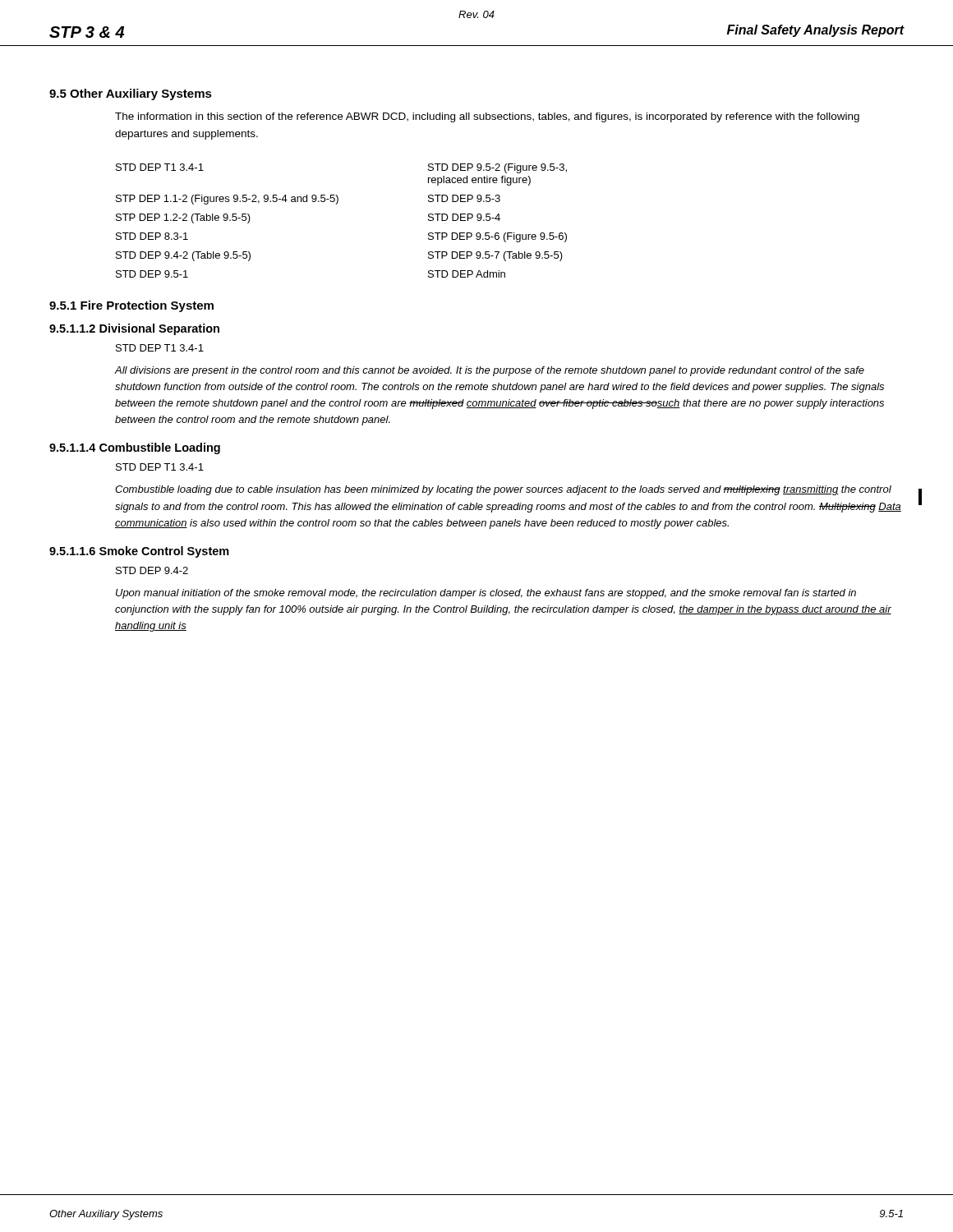Viewport: 953px width, 1232px height.
Task: Click where it says "STD DEP 9.4-2"
Action: pyautogui.click(x=152, y=570)
